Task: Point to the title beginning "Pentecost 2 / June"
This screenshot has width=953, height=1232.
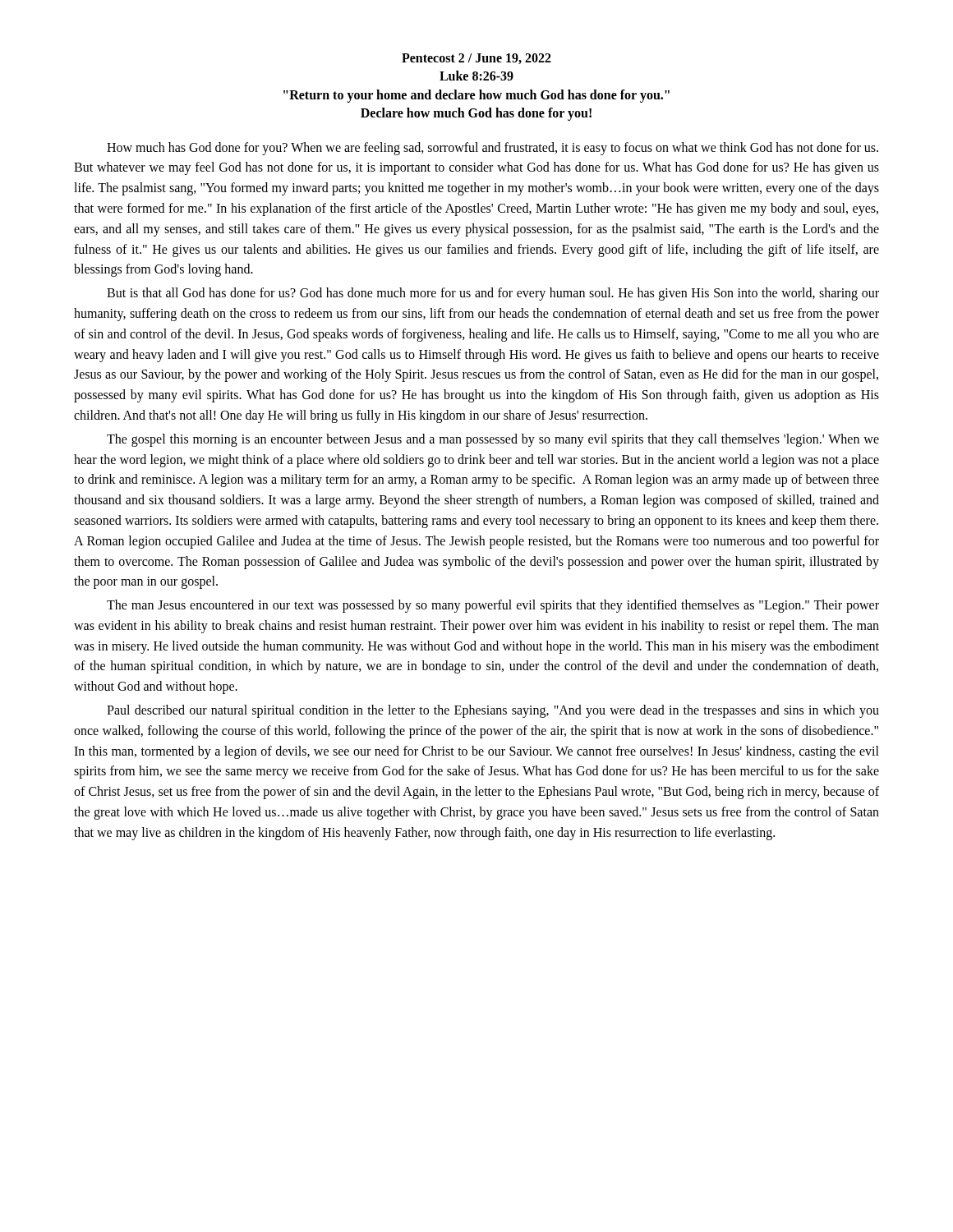Action: coord(476,86)
